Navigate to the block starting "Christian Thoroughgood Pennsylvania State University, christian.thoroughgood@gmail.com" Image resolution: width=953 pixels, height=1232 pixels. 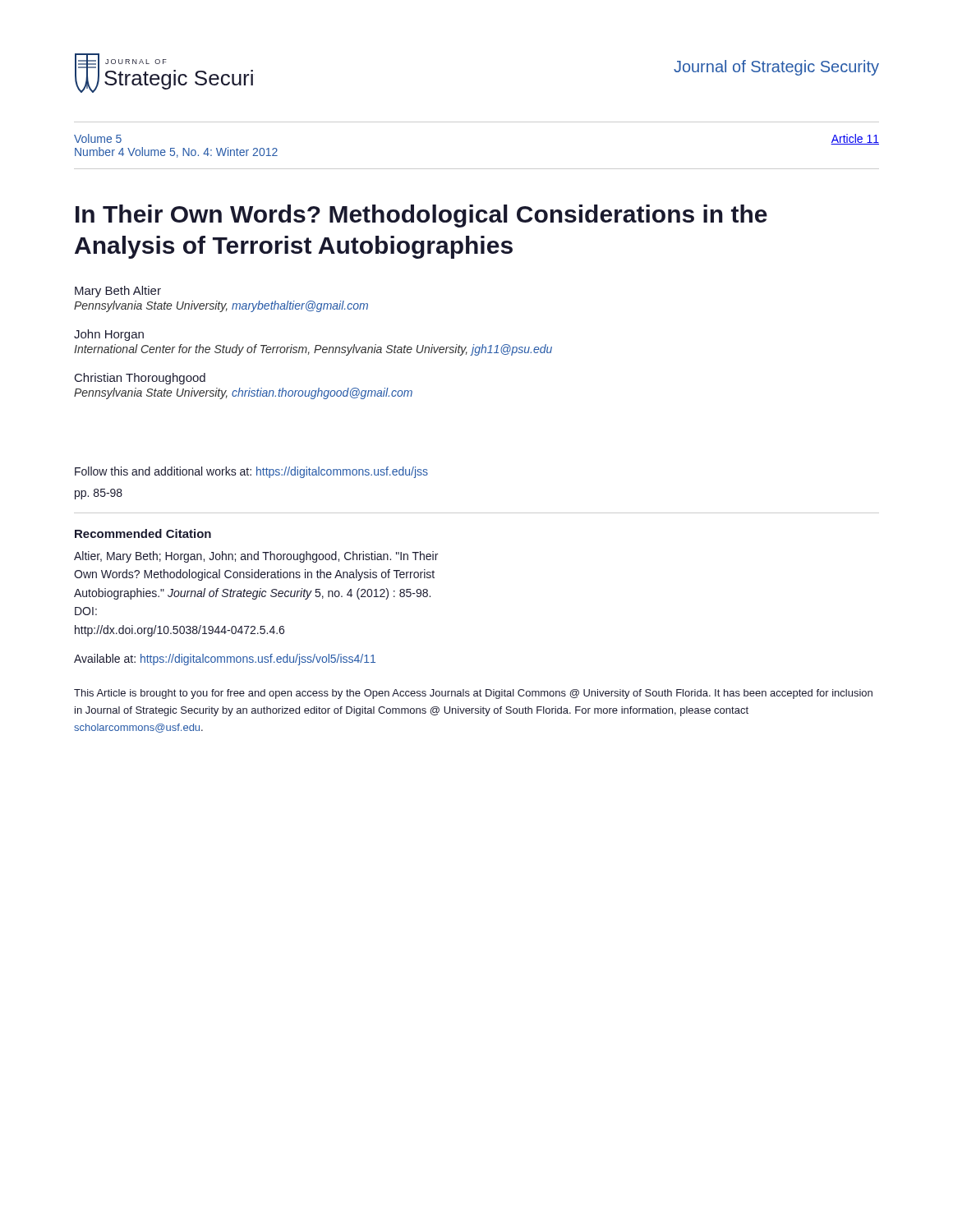pos(140,379)
